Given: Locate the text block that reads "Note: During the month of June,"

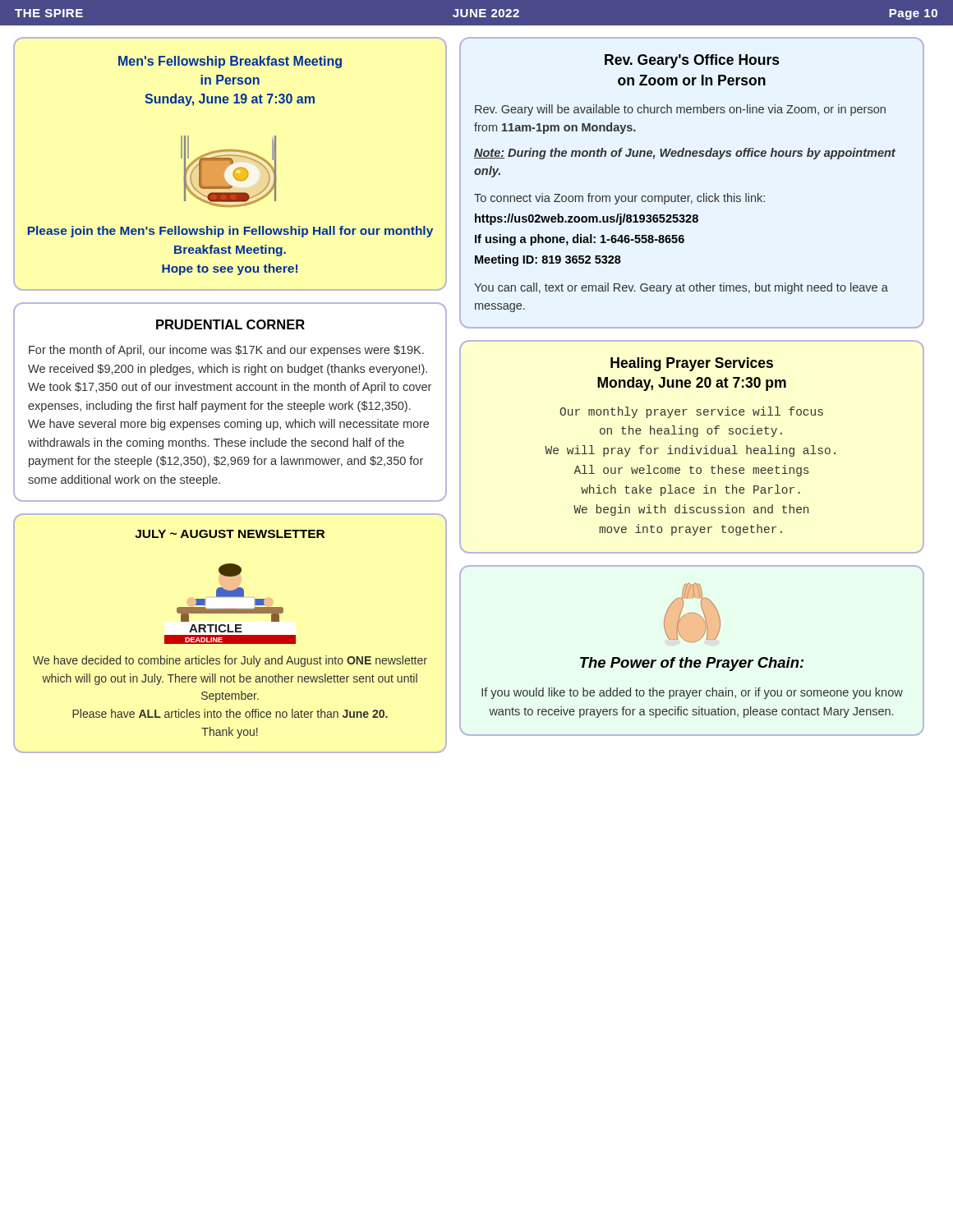Looking at the screenshot, I should coord(685,162).
